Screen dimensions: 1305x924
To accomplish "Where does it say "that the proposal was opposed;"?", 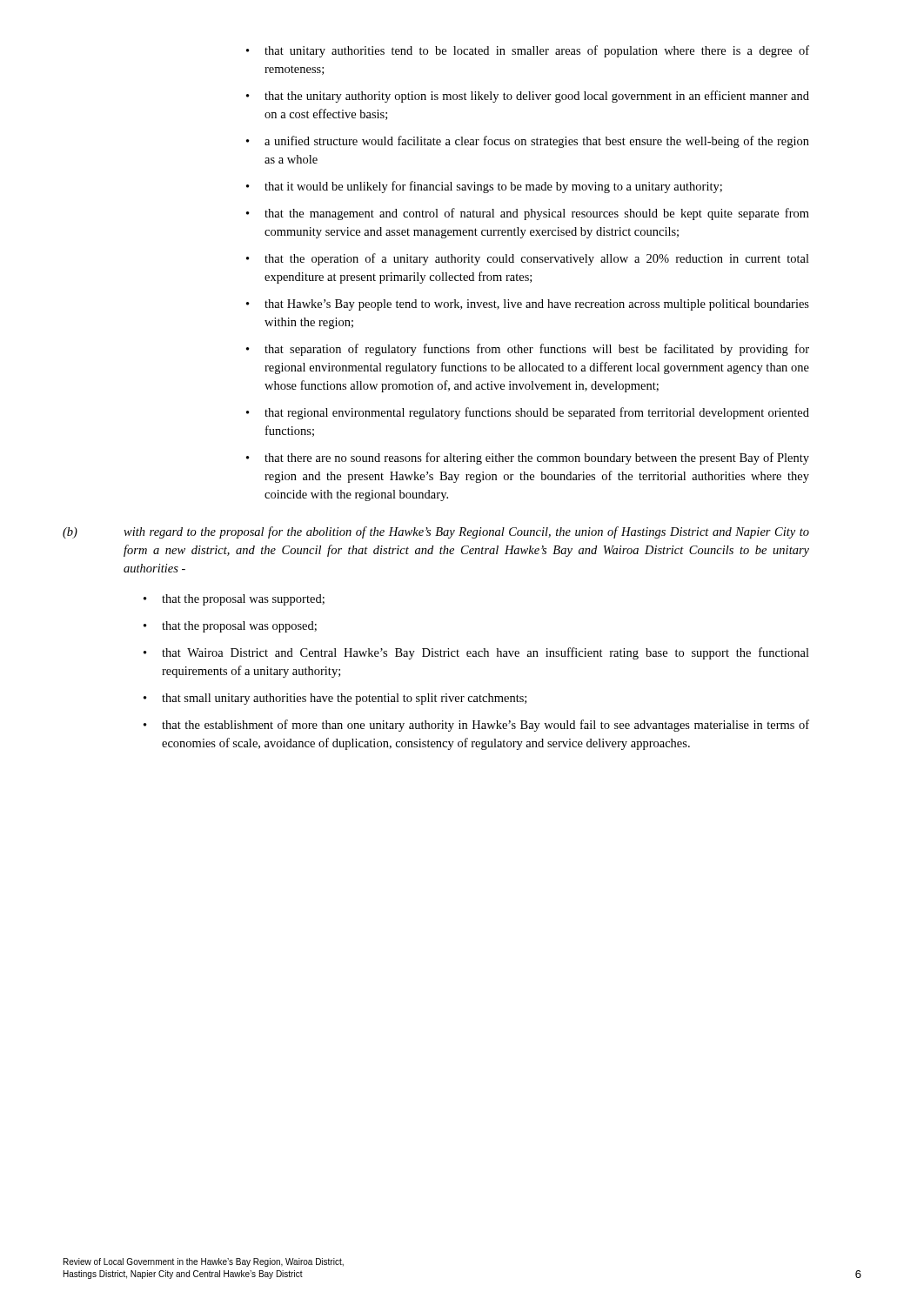I will [240, 626].
